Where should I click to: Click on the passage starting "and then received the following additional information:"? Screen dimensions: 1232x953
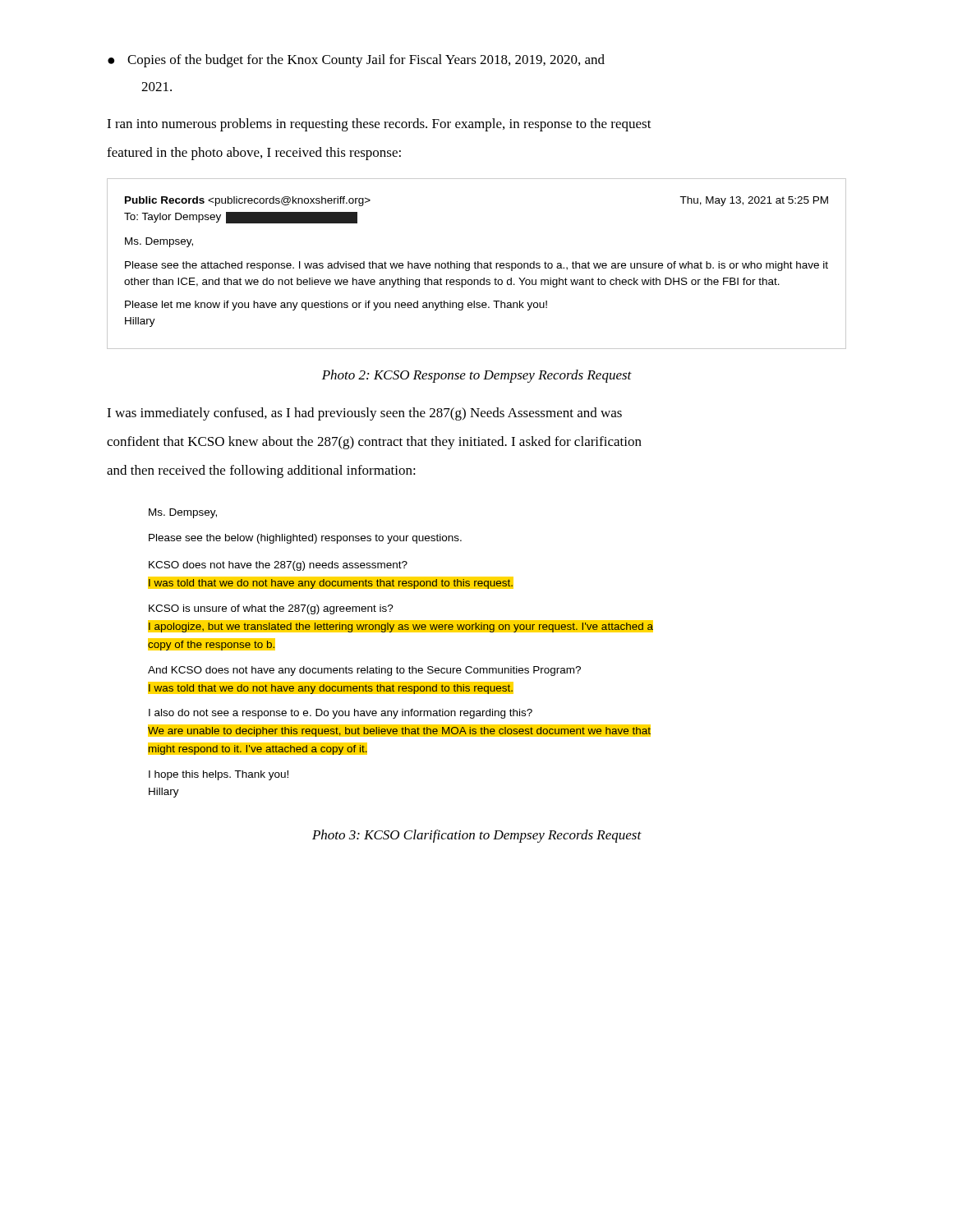coord(262,470)
